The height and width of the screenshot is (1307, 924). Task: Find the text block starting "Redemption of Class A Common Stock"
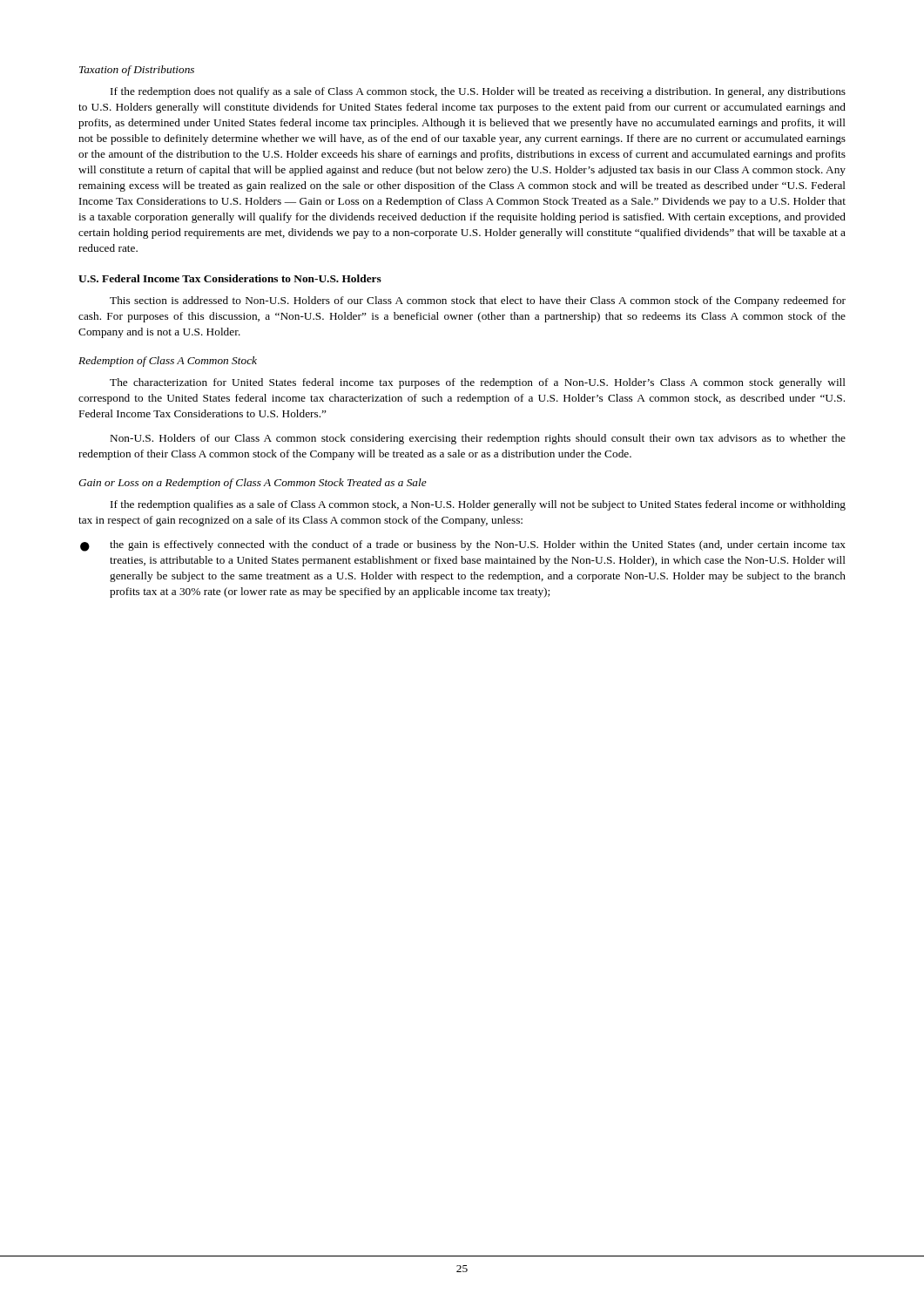tap(168, 360)
